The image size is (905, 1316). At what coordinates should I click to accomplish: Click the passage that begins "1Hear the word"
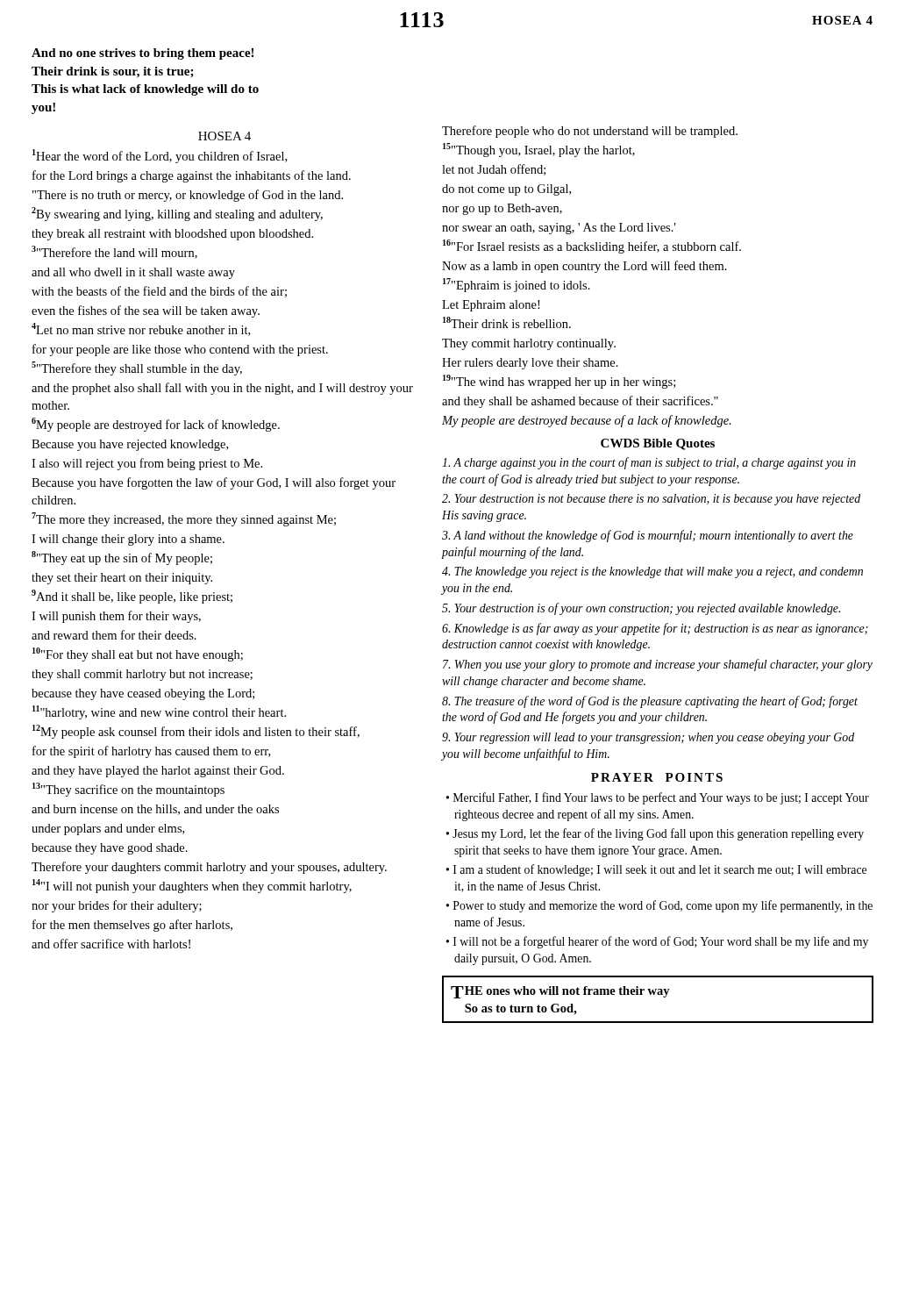(224, 550)
